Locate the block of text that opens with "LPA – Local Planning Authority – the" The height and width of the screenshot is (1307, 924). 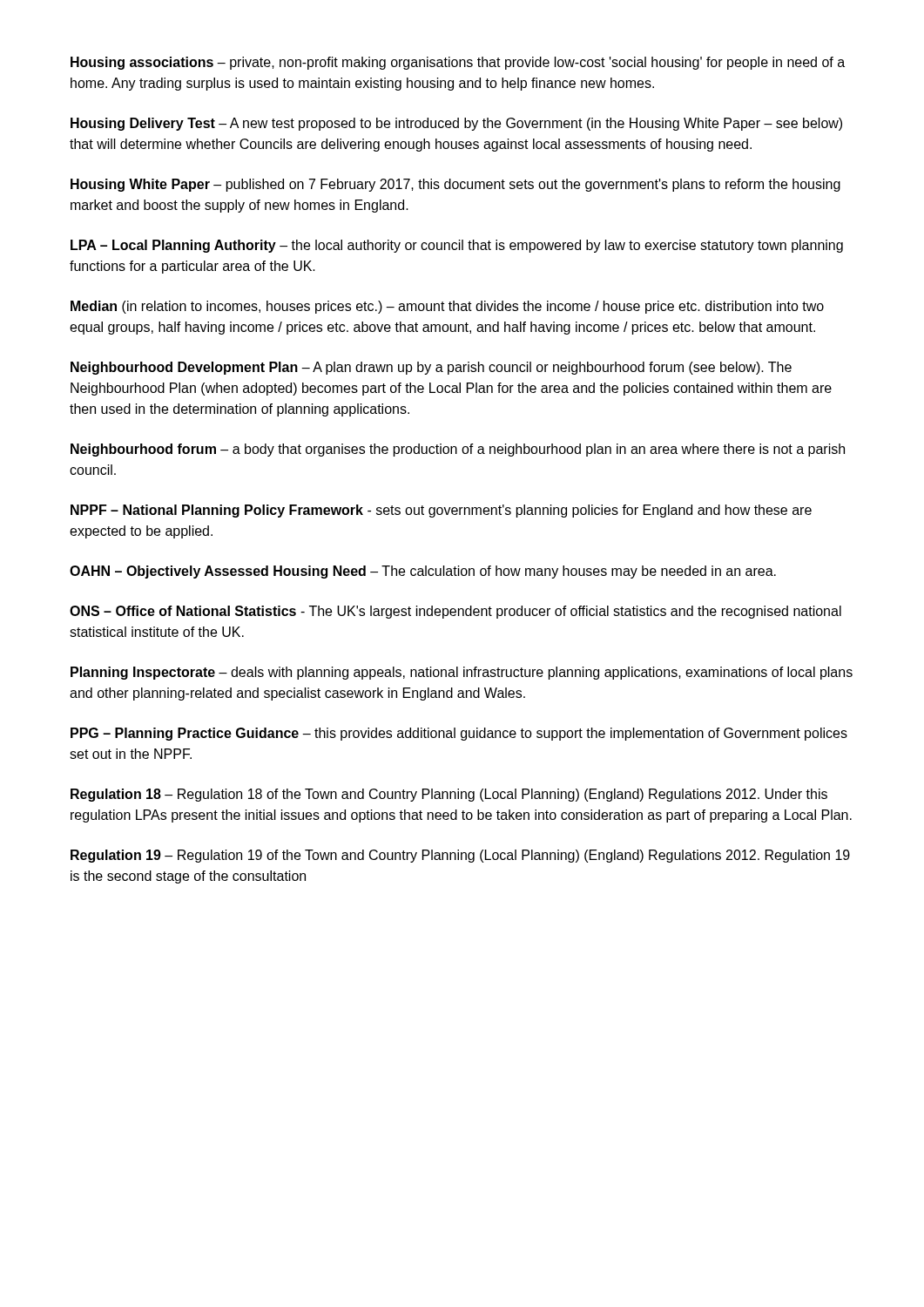(x=457, y=256)
